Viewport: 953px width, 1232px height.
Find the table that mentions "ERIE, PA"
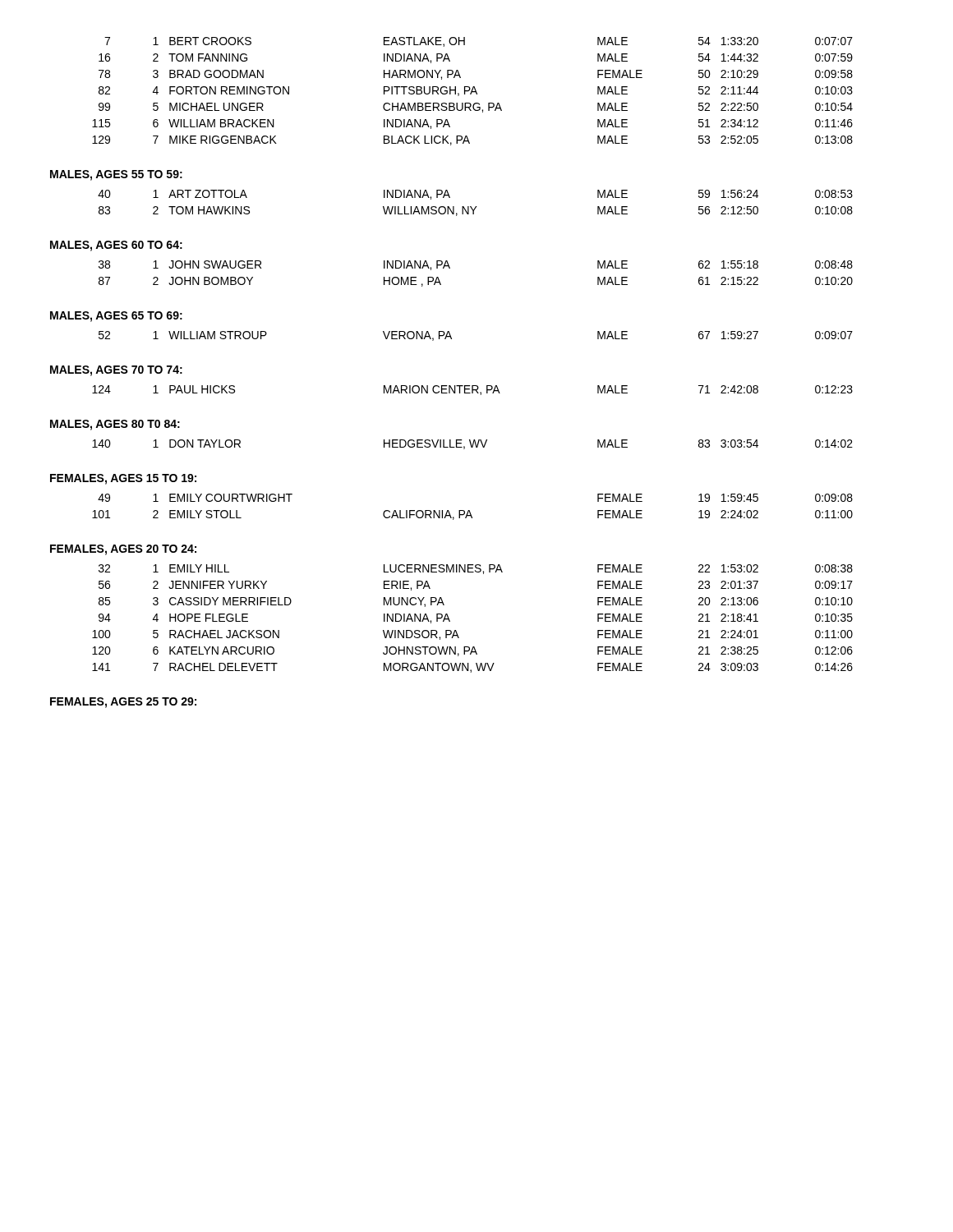[x=476, y=618]
